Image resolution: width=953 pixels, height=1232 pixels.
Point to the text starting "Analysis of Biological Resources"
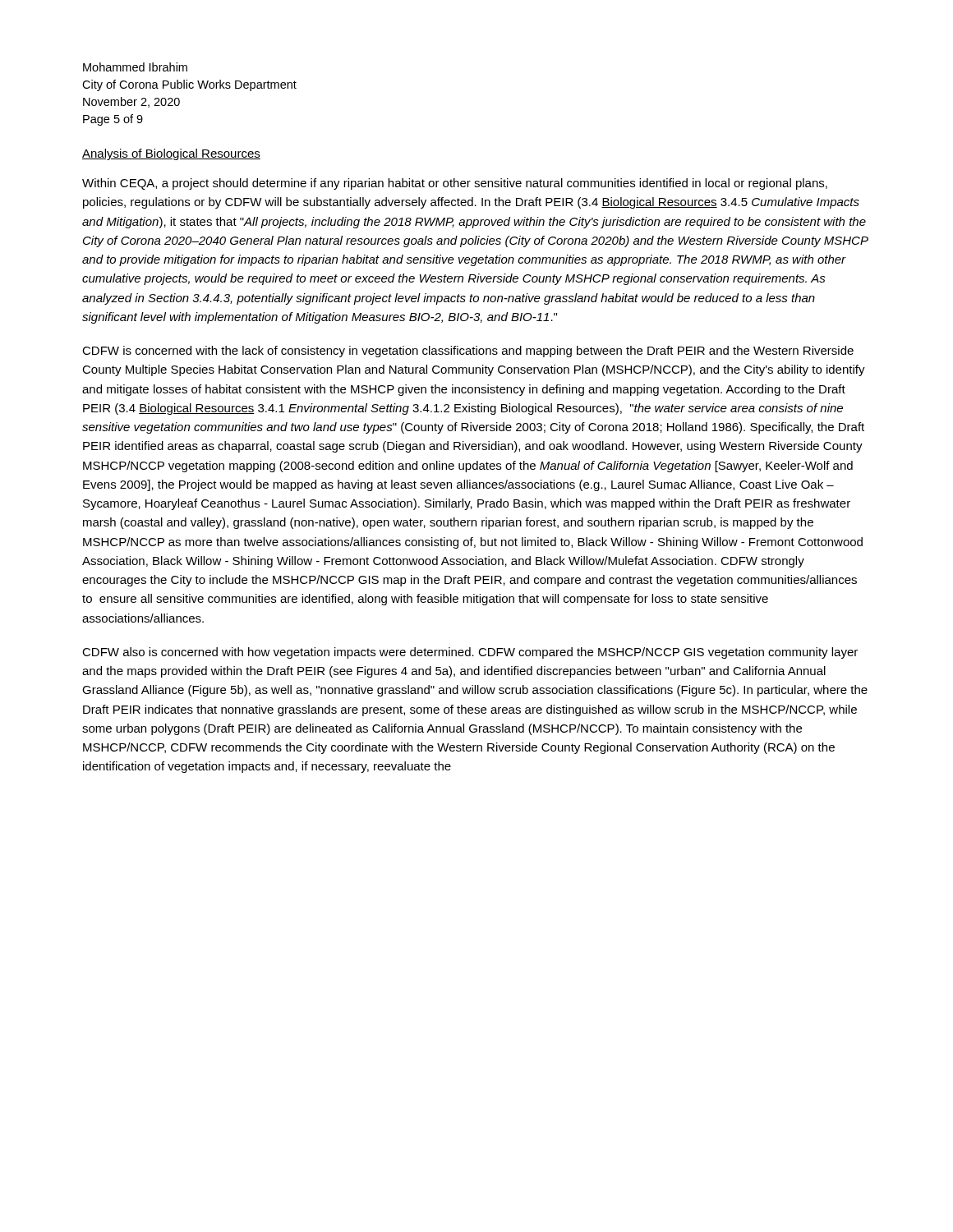click(x=171, y=153)
